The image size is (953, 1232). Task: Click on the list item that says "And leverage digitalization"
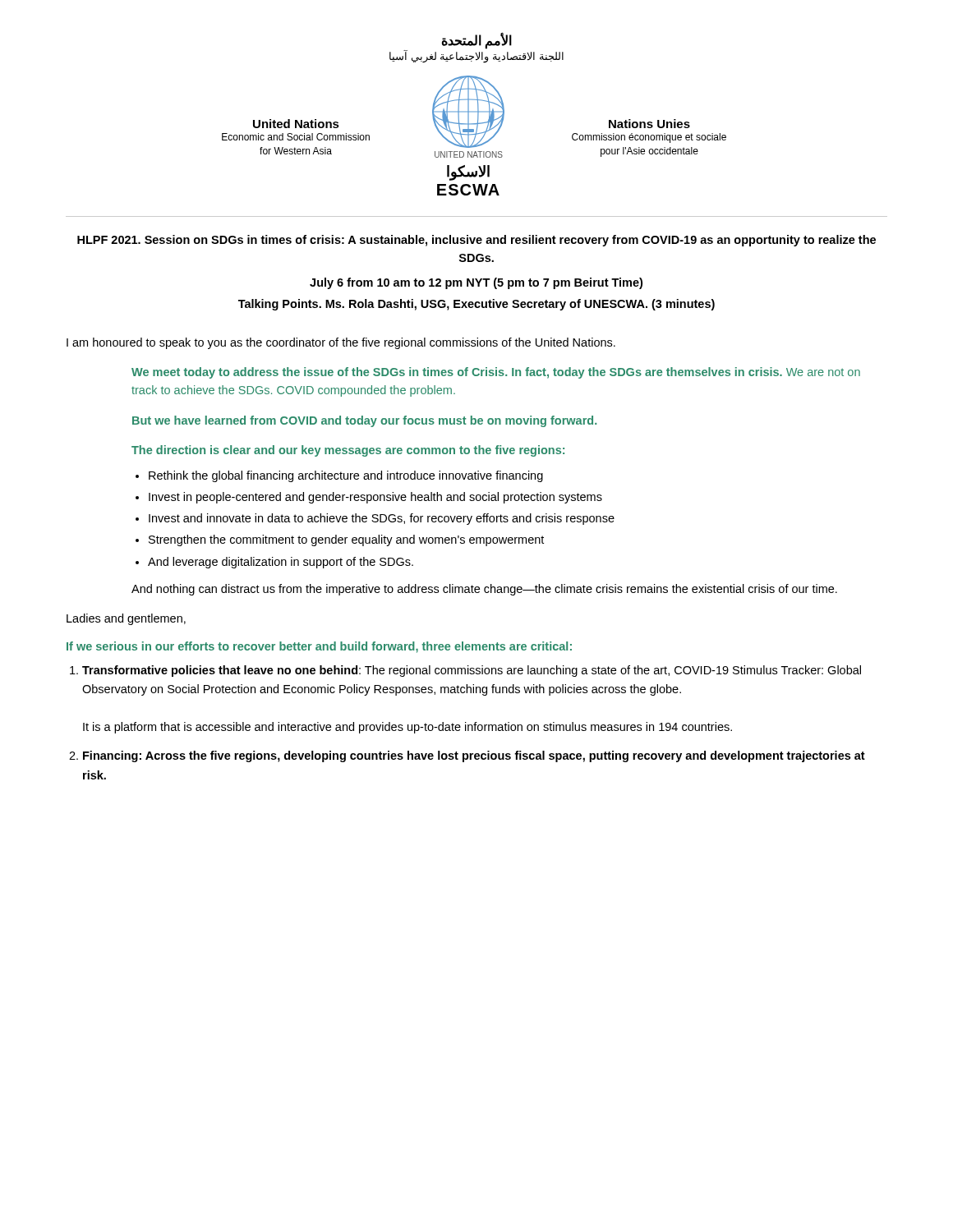pyautogui.click(x=281, y=561)
